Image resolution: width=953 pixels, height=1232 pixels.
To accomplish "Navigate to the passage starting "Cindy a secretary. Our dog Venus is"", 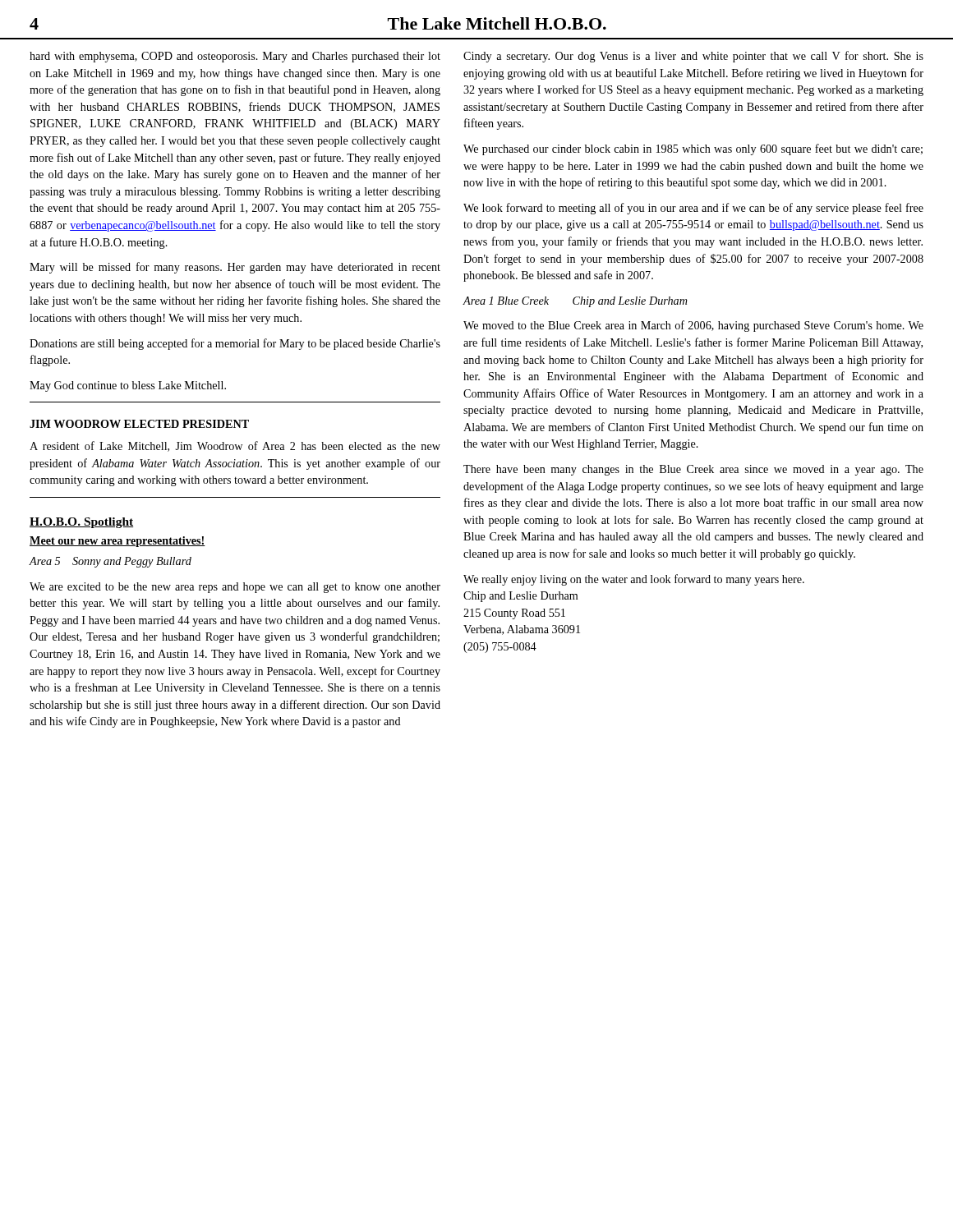I will click(x=693, y=90).
